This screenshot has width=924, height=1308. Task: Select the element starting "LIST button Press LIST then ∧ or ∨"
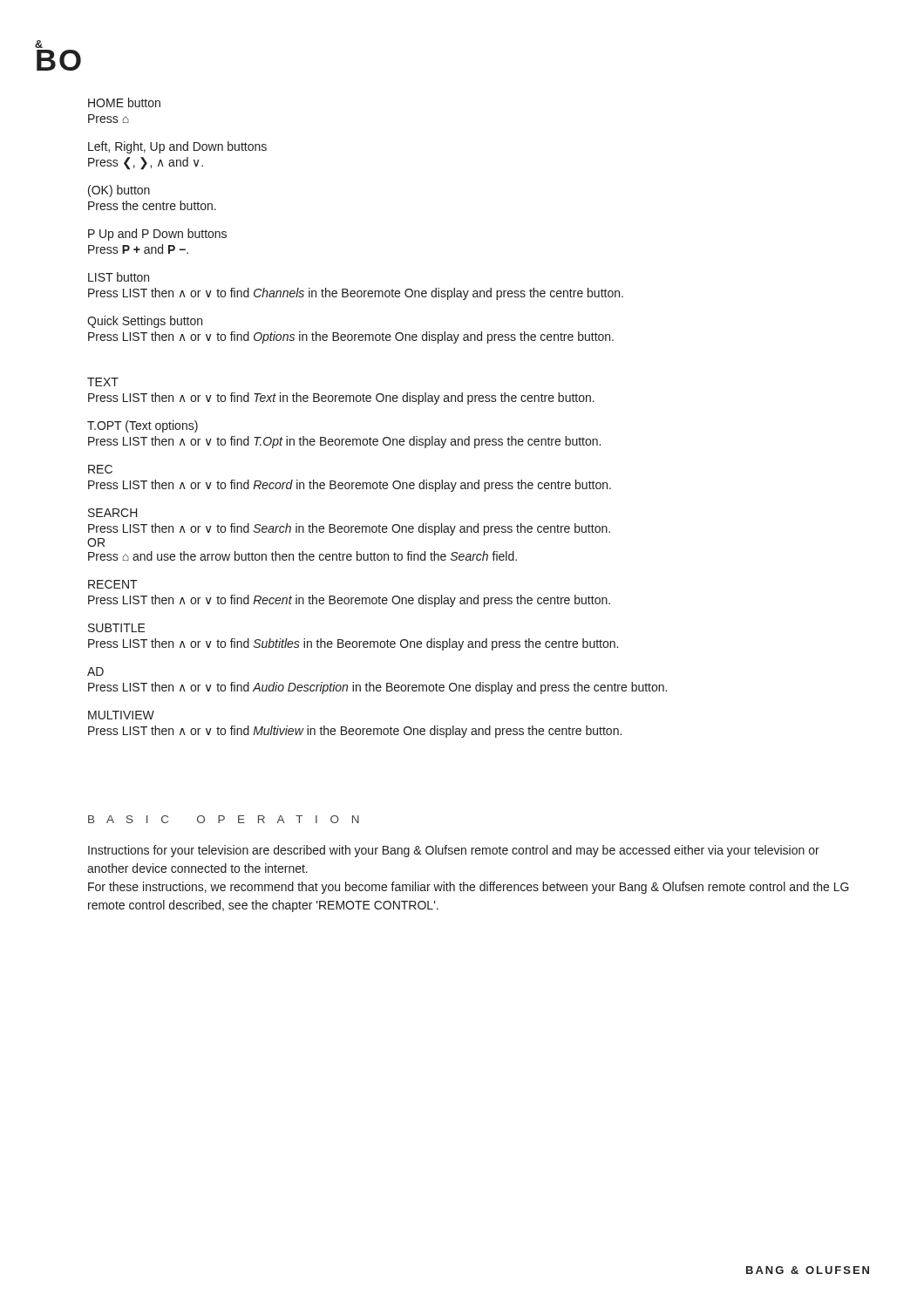pyautogui.click(x=471, y=285)
